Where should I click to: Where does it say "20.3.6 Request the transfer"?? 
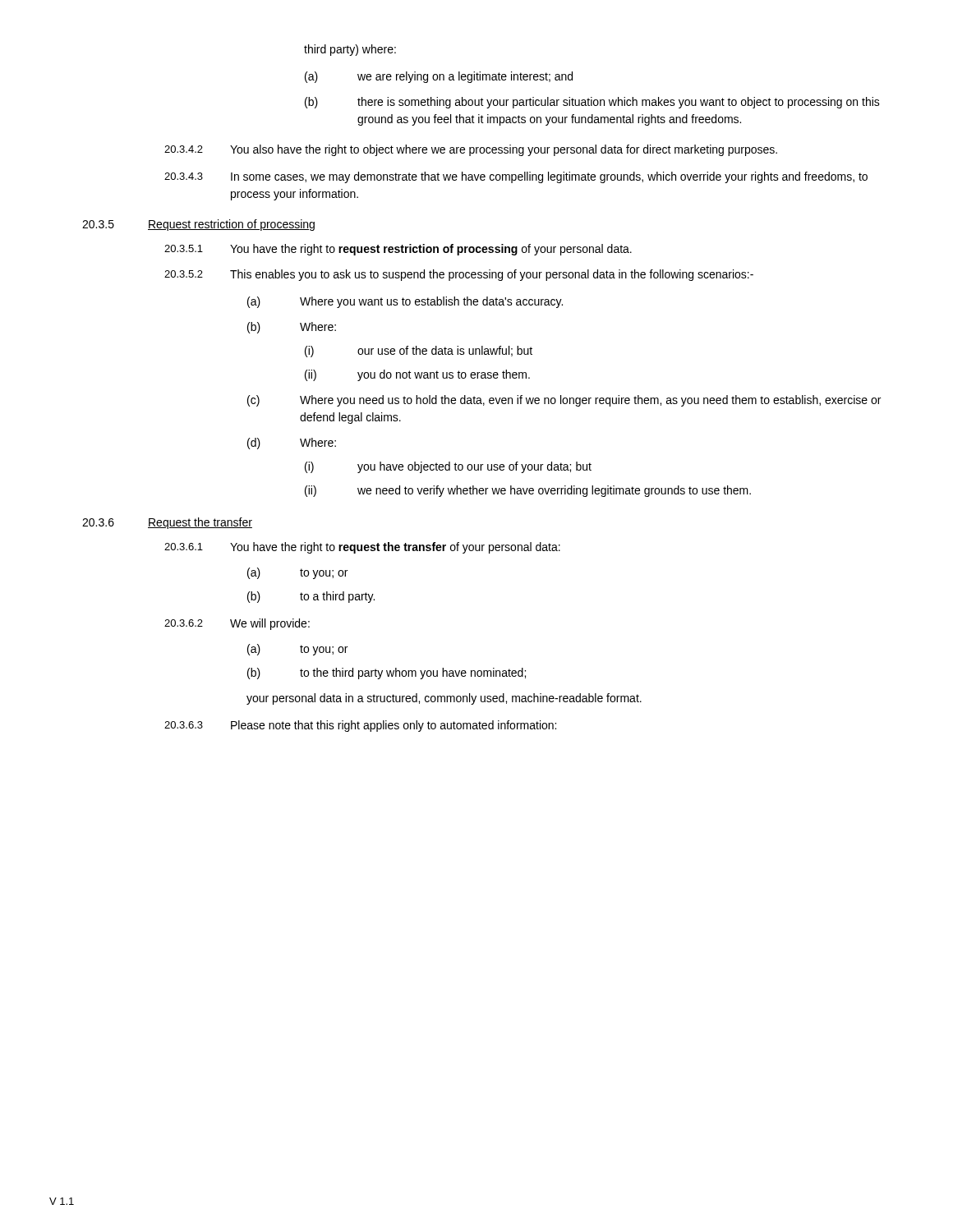[x=167, y=523]
